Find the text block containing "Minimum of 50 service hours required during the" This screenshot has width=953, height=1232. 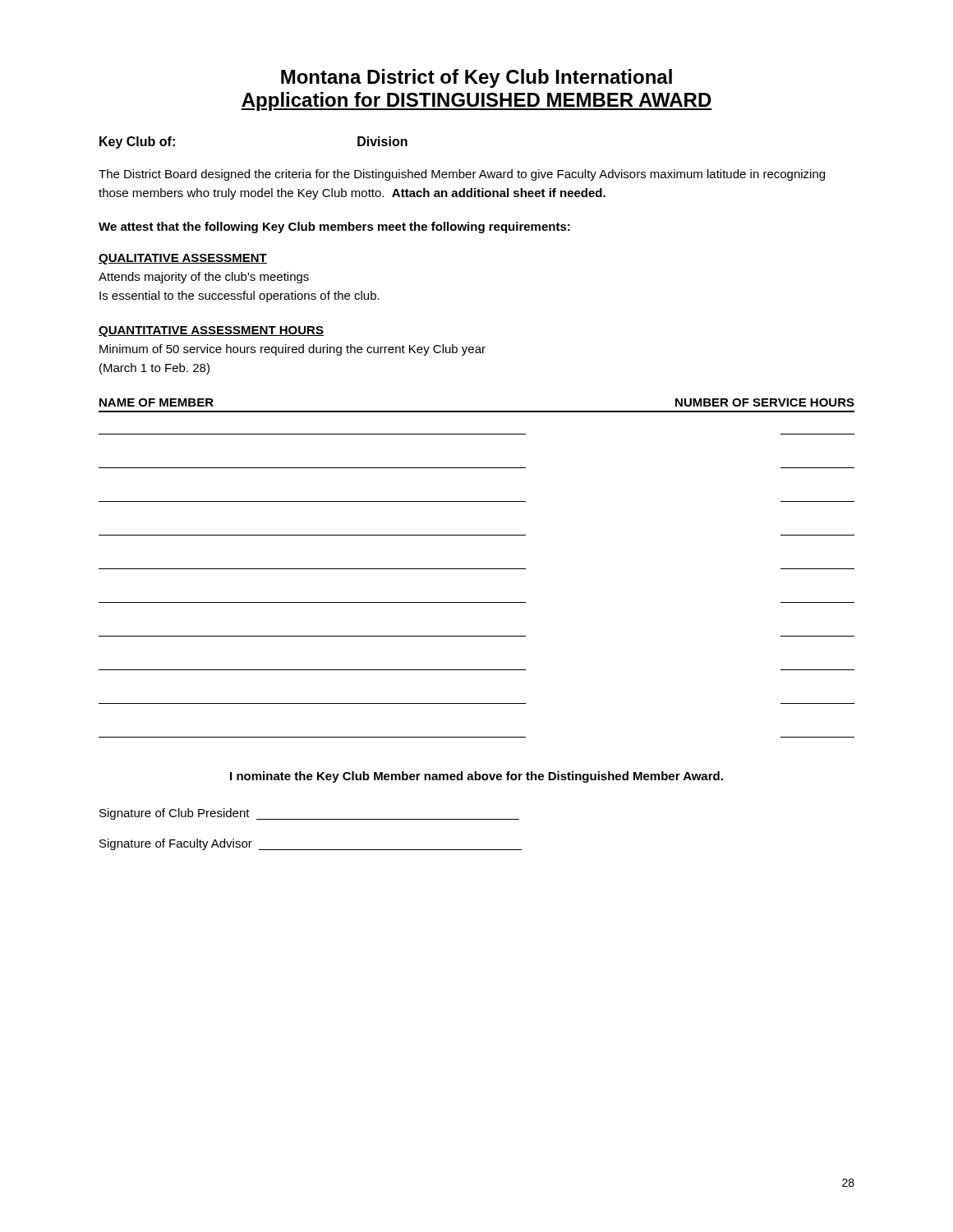pyautogui.click(x=292, y=358)
